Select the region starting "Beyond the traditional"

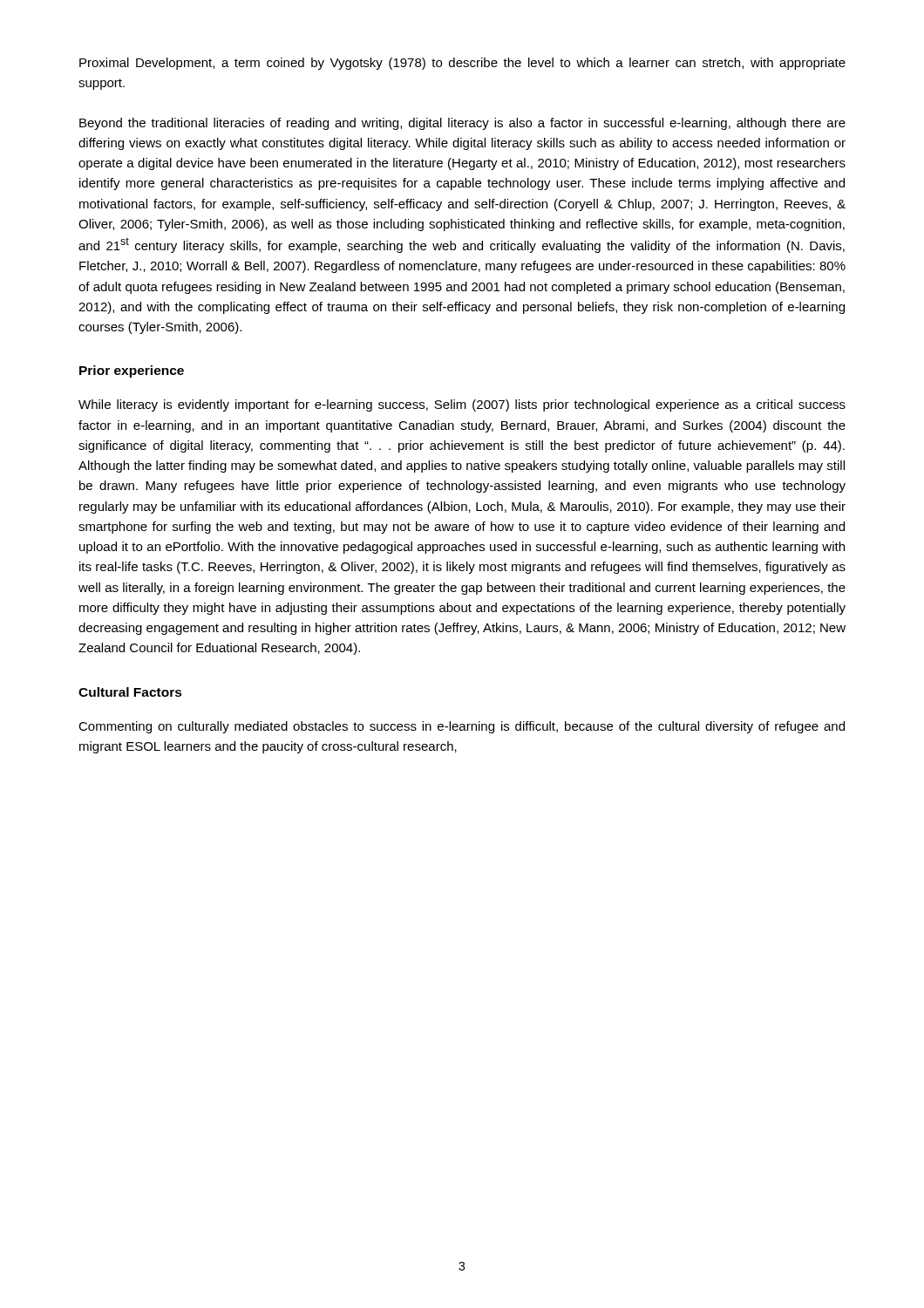[462, 224]
